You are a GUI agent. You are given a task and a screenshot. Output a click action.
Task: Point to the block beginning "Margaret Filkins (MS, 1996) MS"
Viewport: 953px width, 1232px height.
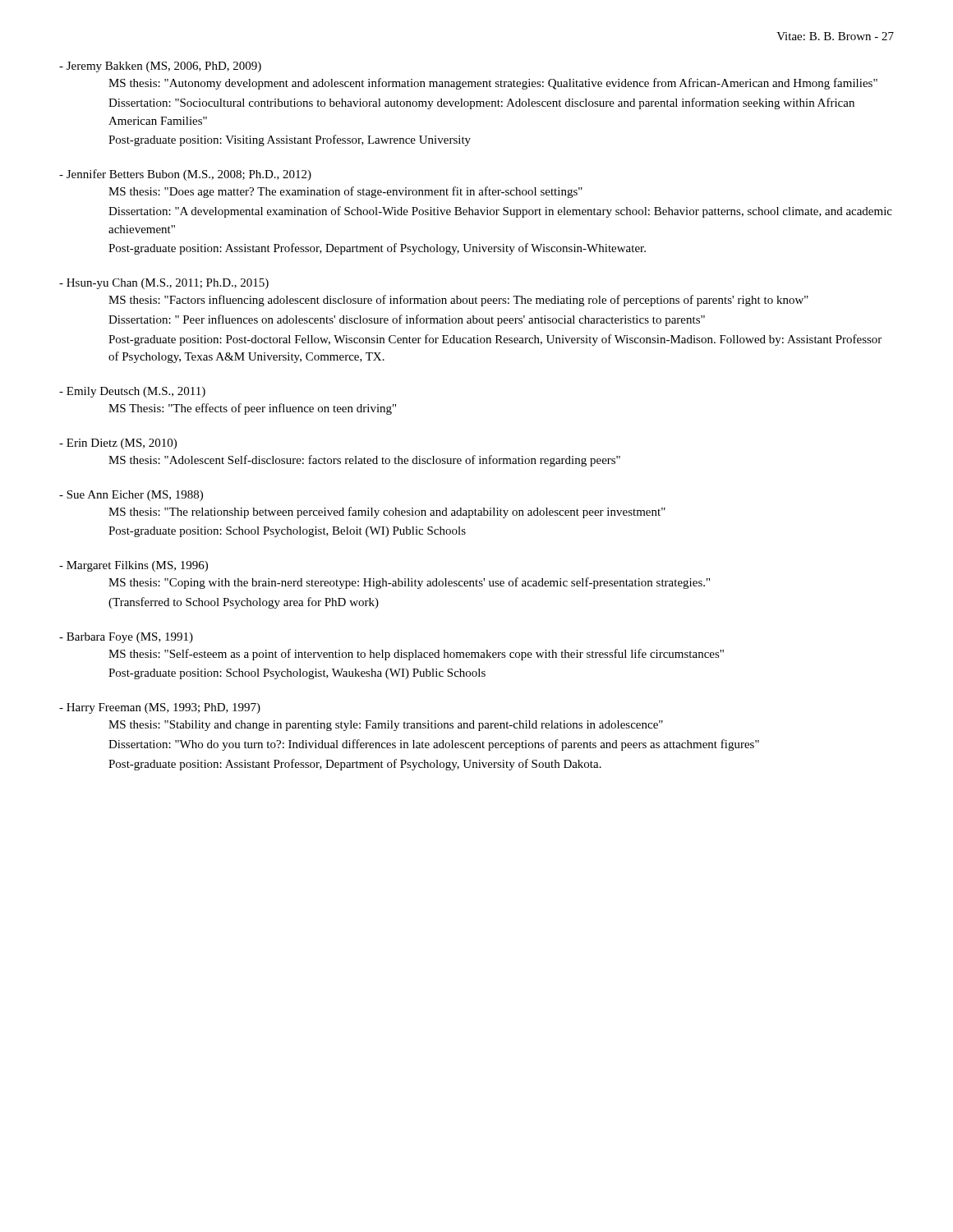click(476, 585)
